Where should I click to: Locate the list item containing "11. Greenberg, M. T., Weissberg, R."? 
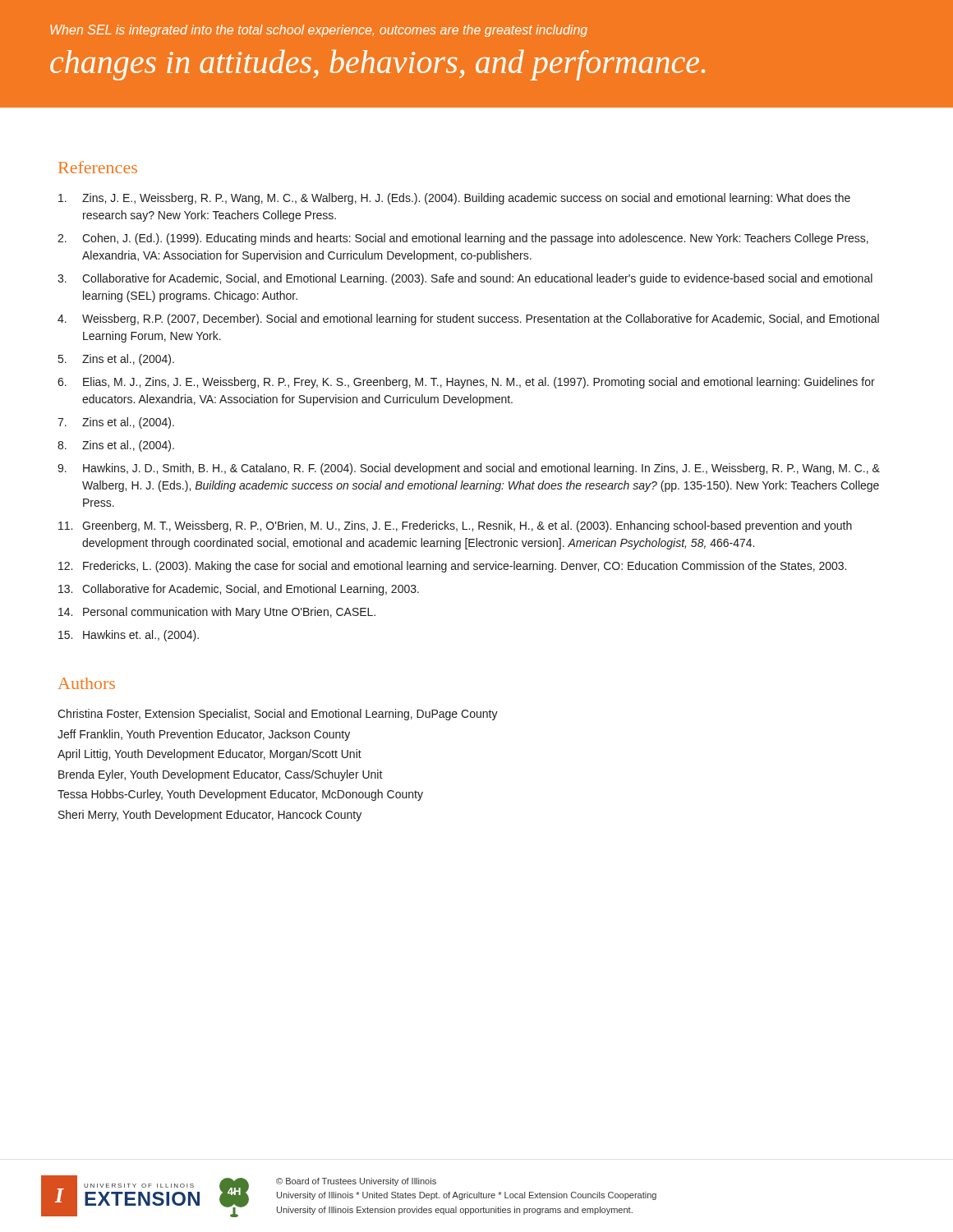(x=476, y=535)
